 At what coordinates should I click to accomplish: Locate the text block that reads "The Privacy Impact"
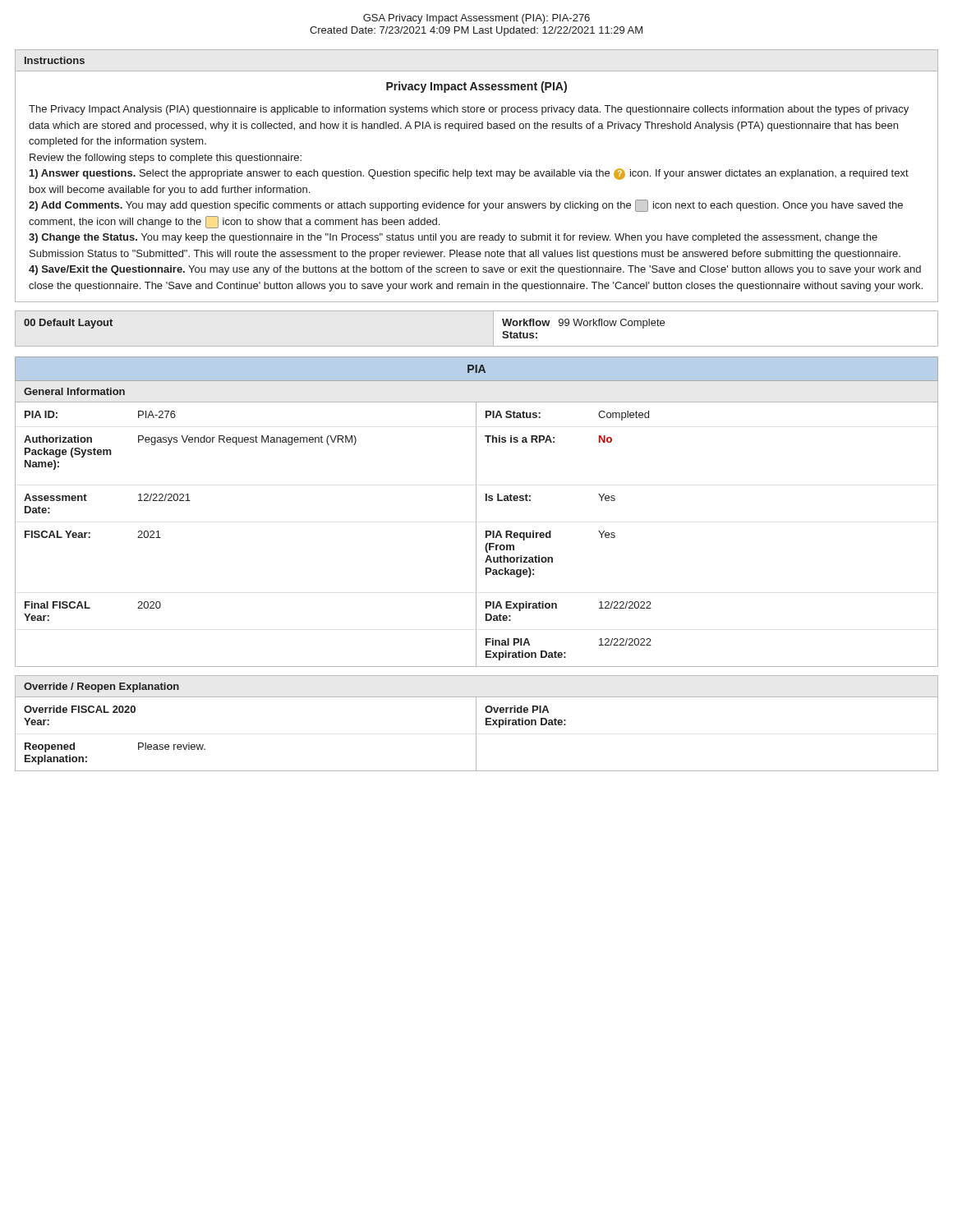pyautogui.click(x=476, y=125)
